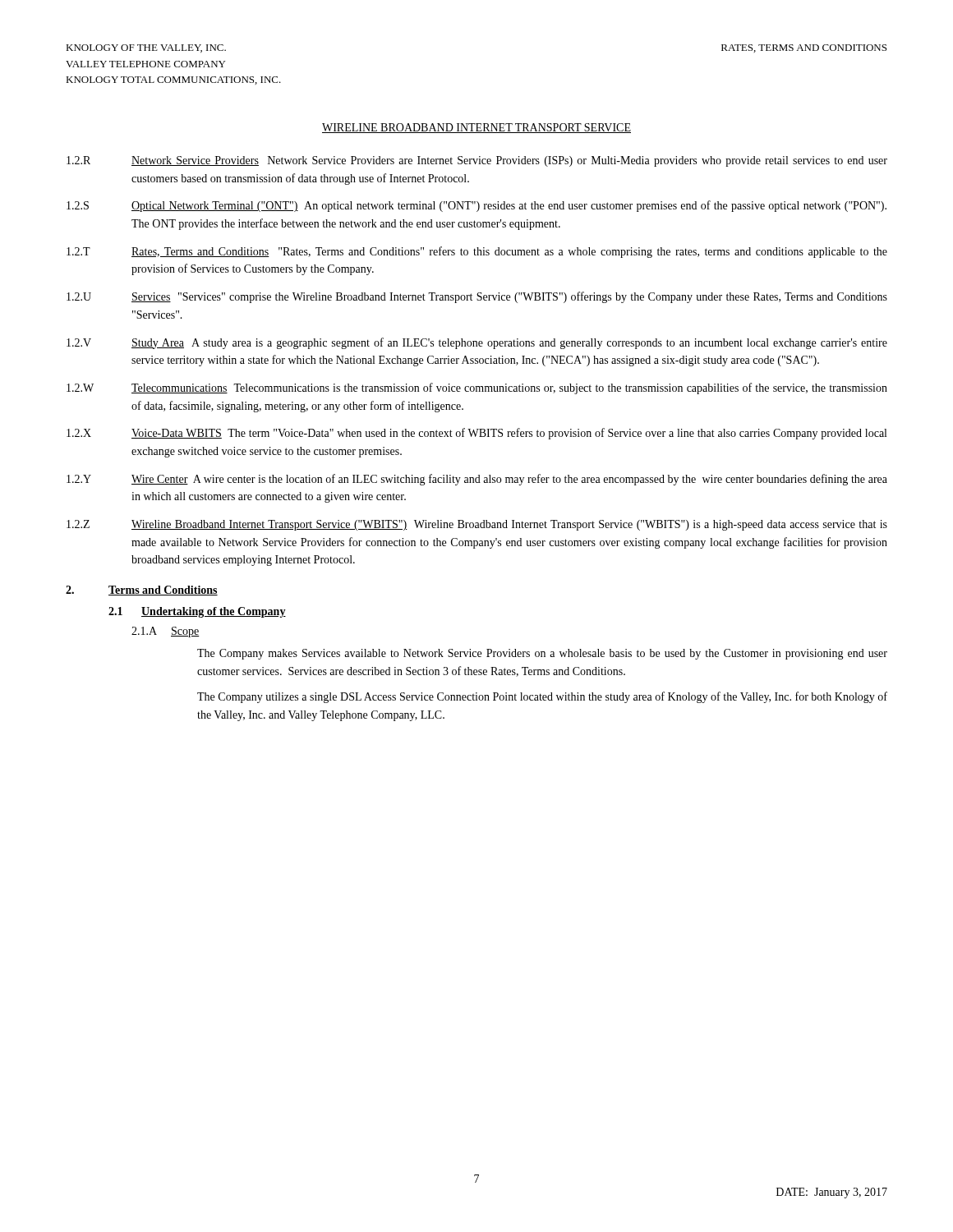Find the text block that reads "The Company utilizes a single DSL"
The width and height of the screenshot is (953, 1232).
tap(542, 706)
